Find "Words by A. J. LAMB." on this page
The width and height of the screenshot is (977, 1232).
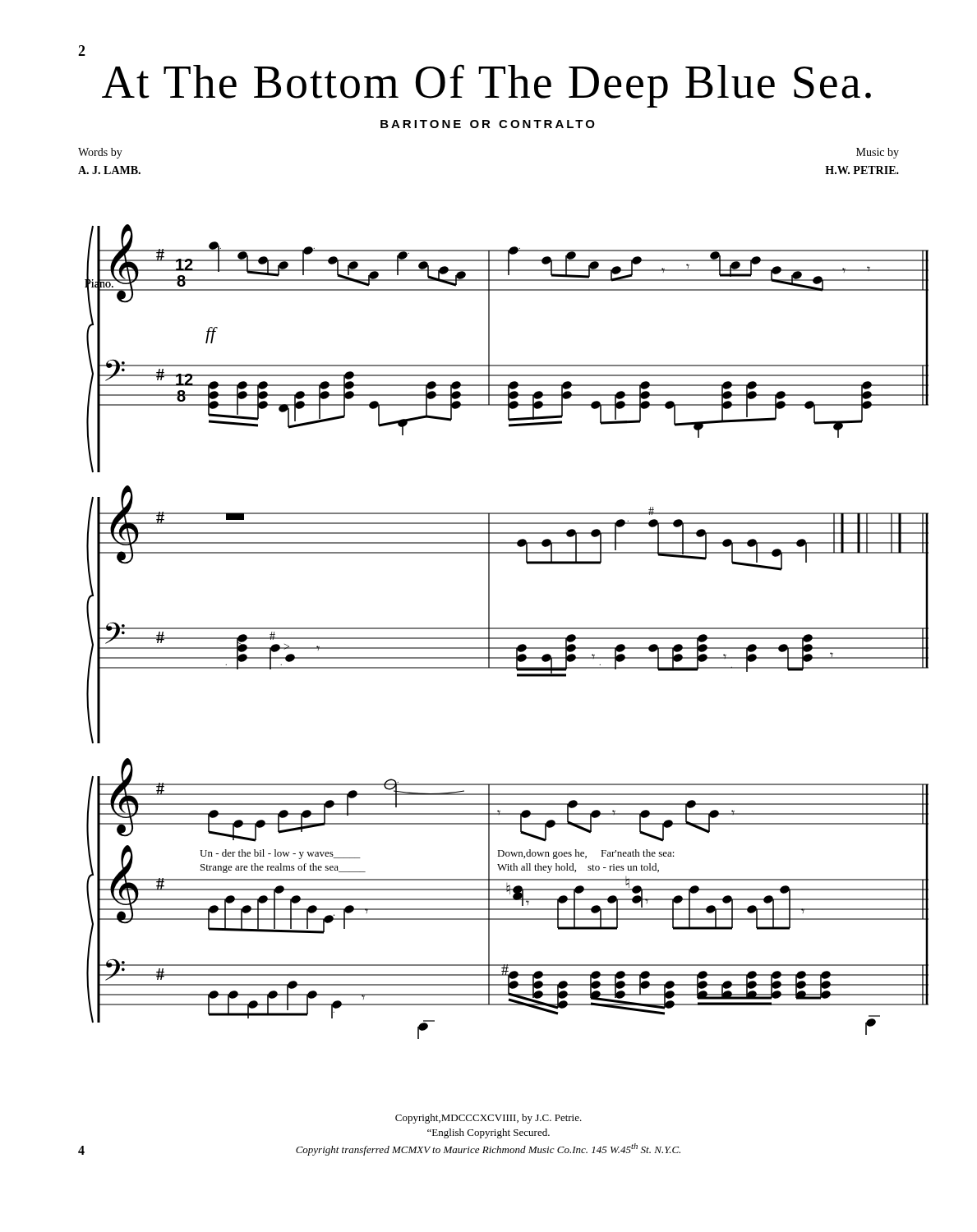pos(110,161)
